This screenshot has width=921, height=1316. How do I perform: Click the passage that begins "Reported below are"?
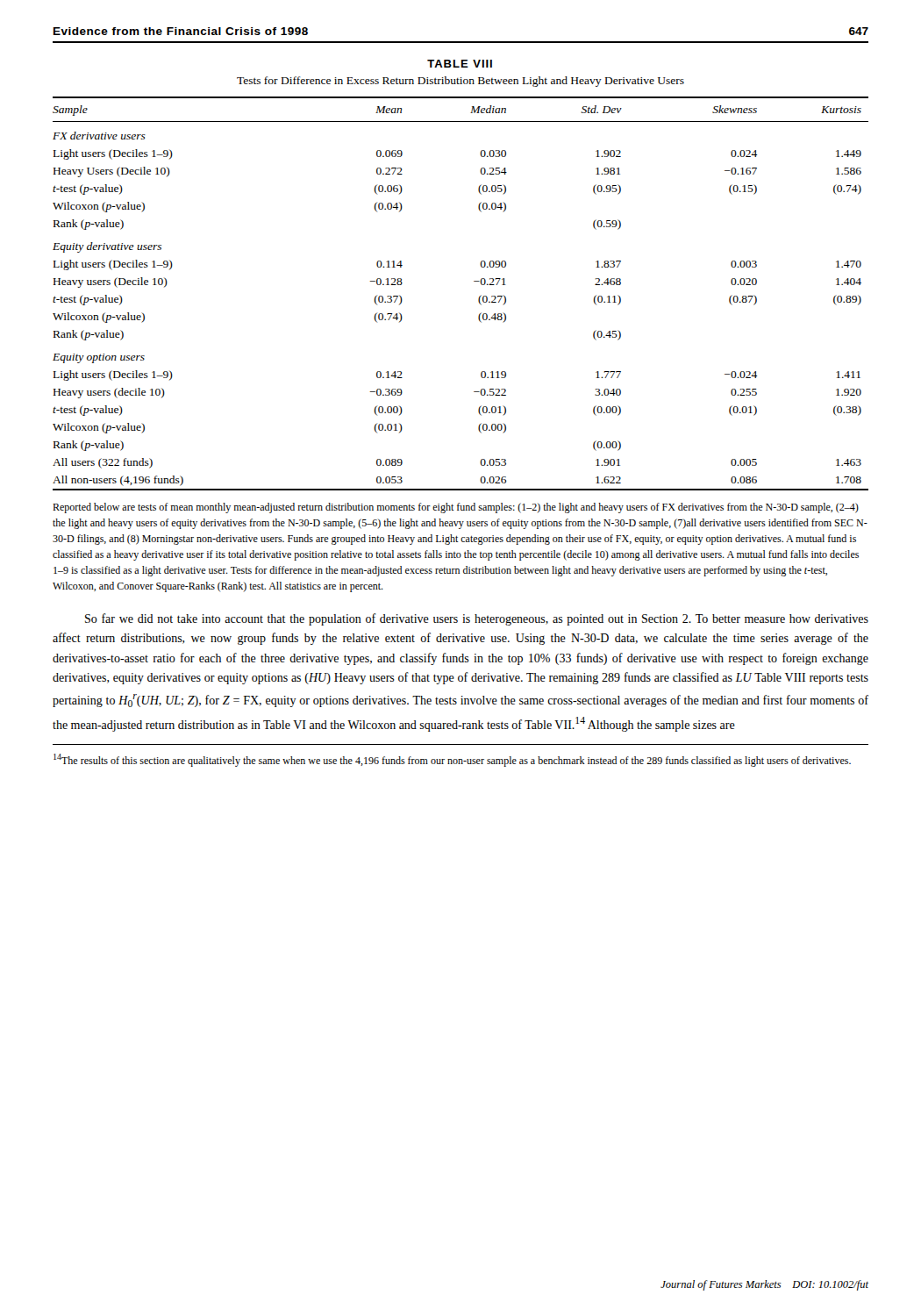[460, 547]
